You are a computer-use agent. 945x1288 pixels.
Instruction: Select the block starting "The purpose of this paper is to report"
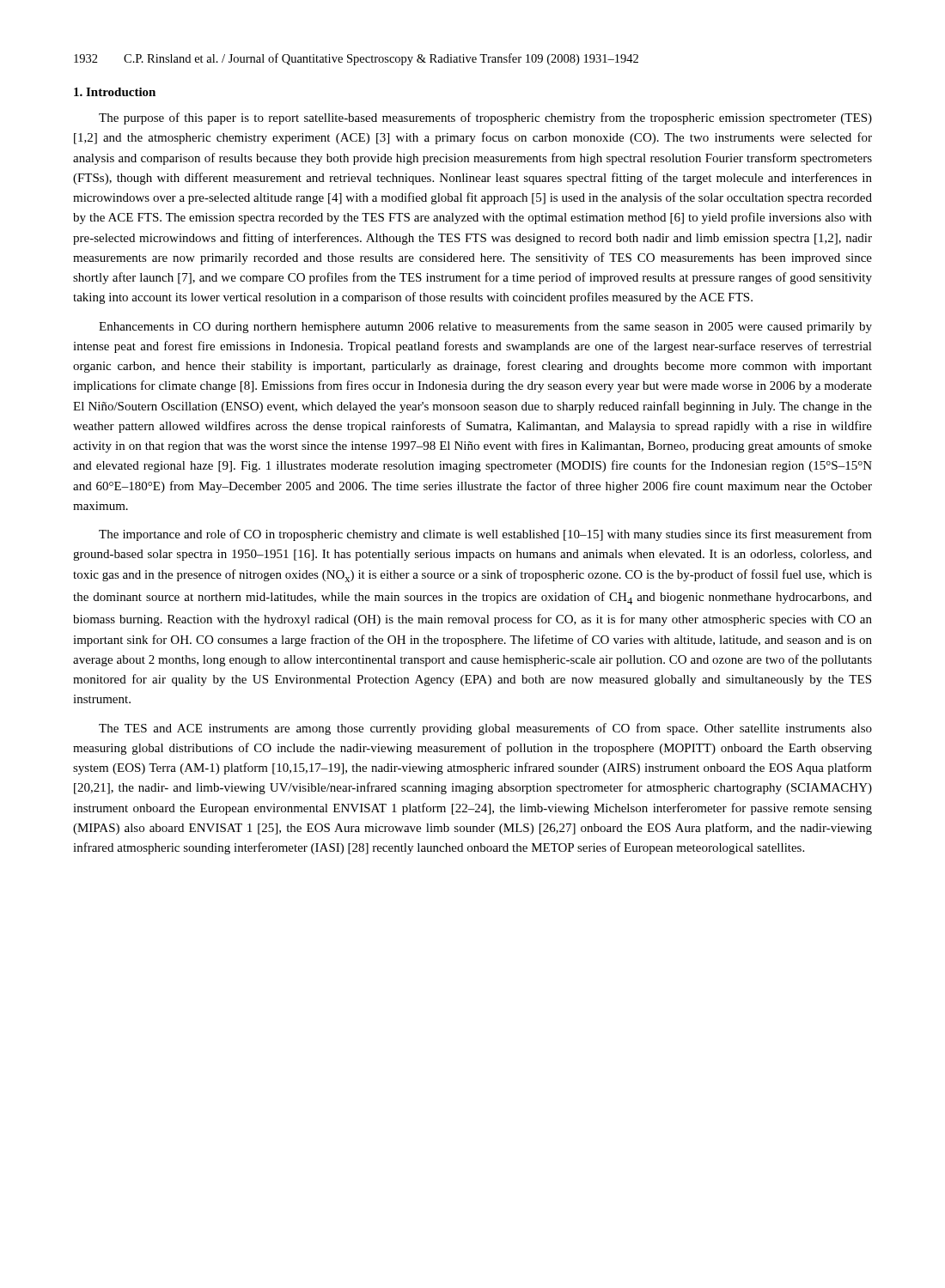472,208
